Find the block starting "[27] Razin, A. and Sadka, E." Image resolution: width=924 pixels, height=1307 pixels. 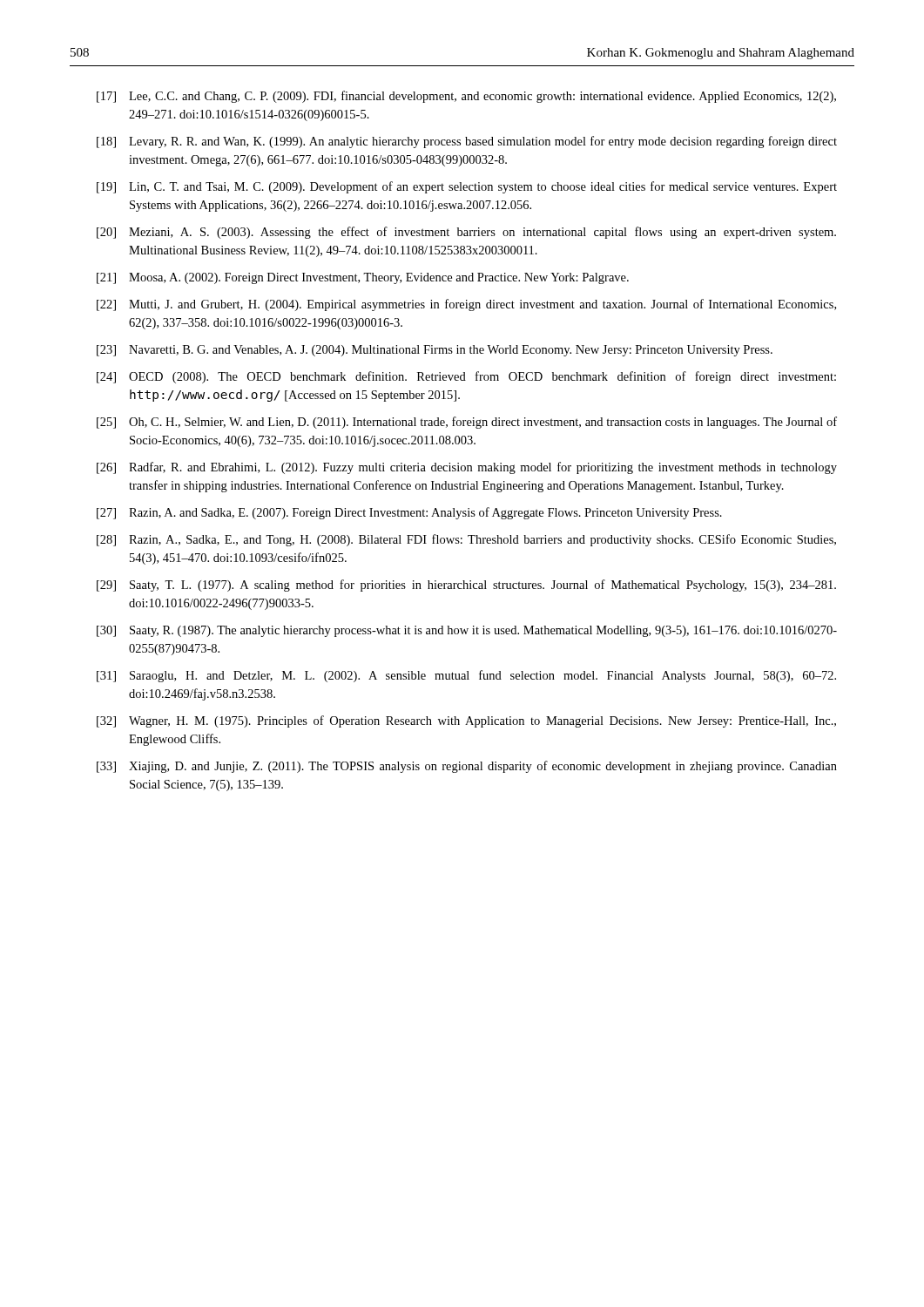coord(466,513)
